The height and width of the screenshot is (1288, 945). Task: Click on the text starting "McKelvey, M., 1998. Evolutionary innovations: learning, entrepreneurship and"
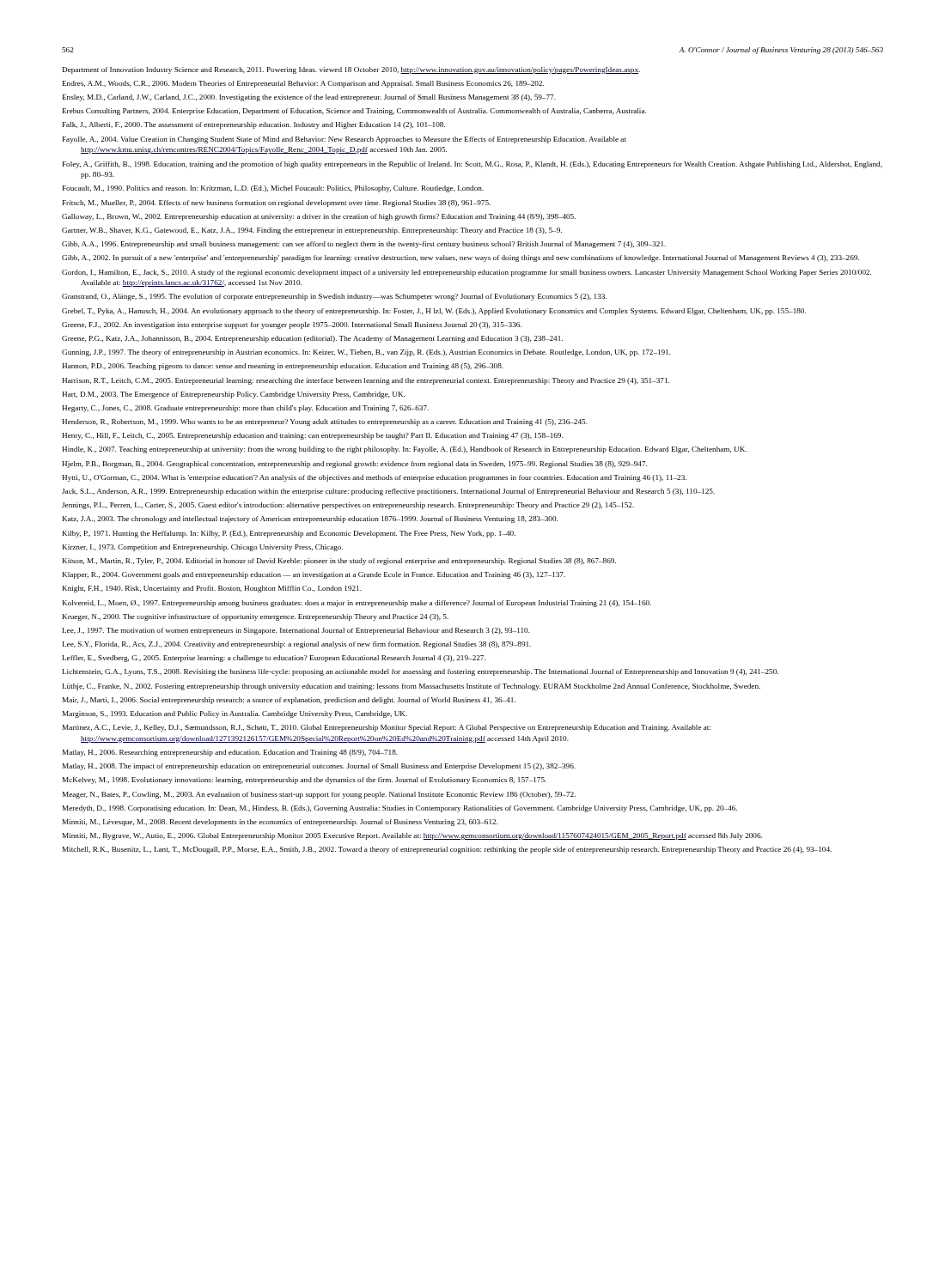pos(304,780)
